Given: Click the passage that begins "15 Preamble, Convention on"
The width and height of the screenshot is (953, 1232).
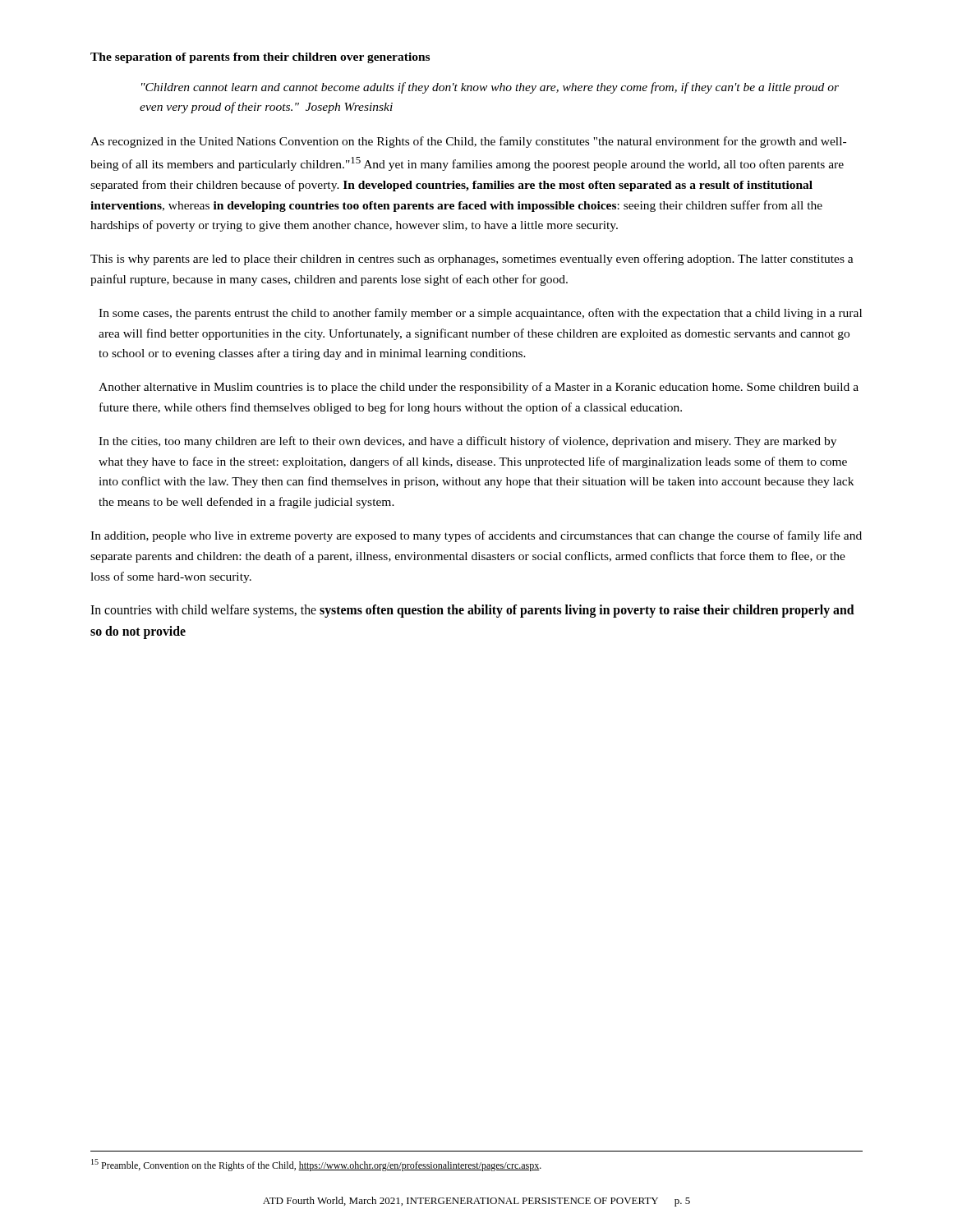Looking at the screenshot, I should point(316,1164).
